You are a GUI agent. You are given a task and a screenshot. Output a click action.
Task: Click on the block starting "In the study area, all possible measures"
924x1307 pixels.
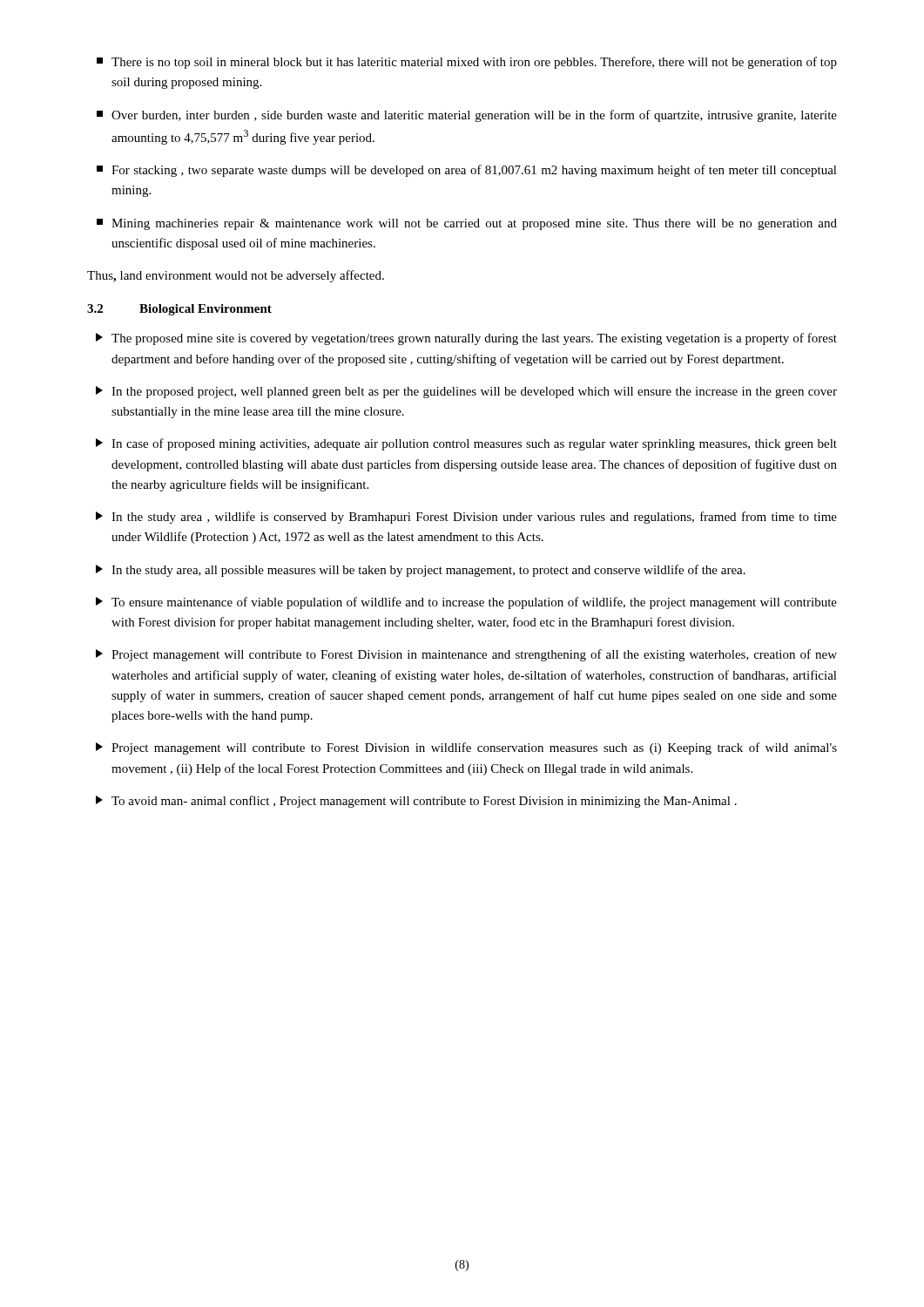pos(462,570)
